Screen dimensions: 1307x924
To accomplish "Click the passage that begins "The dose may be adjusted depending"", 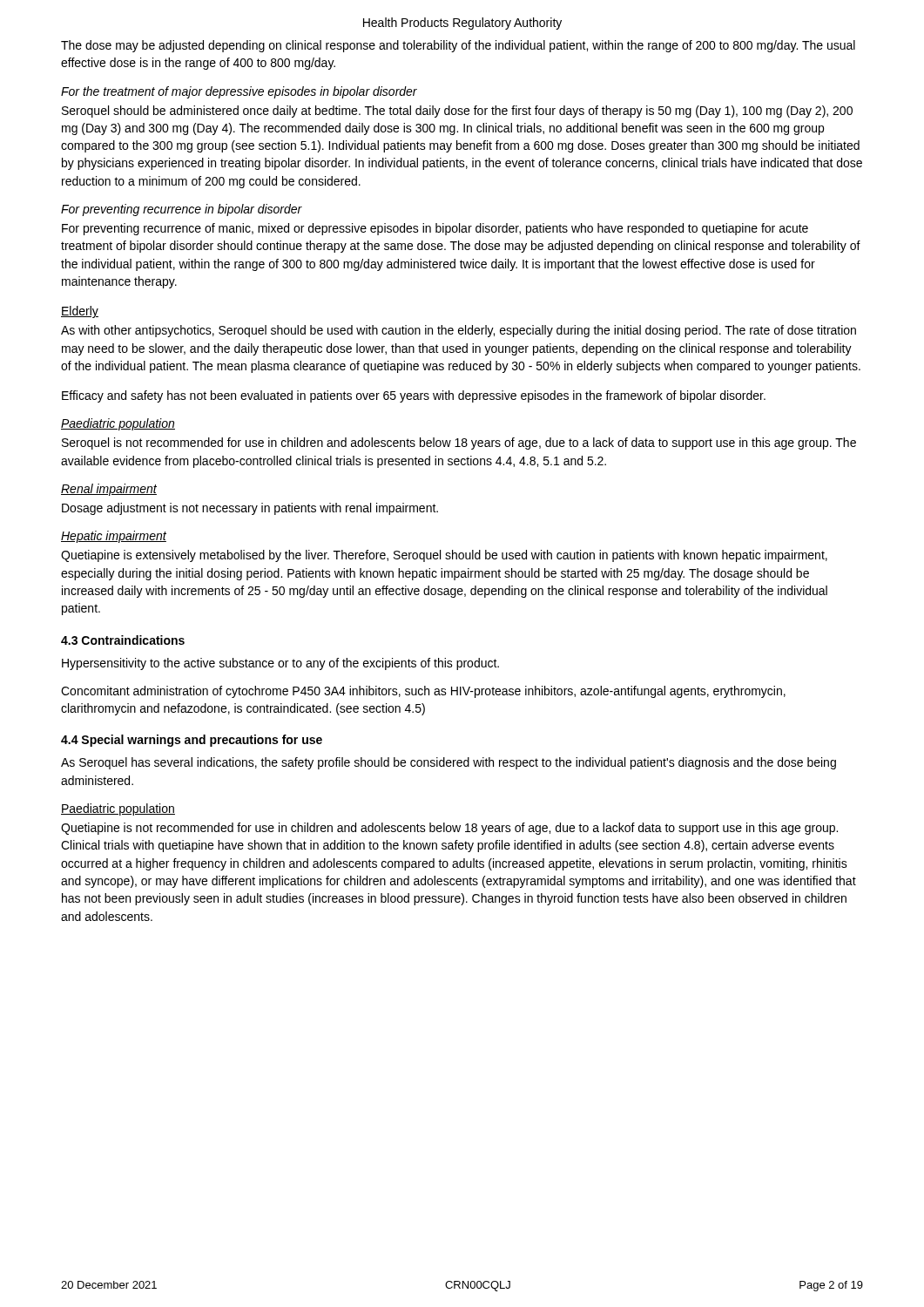I will (458, 54).
